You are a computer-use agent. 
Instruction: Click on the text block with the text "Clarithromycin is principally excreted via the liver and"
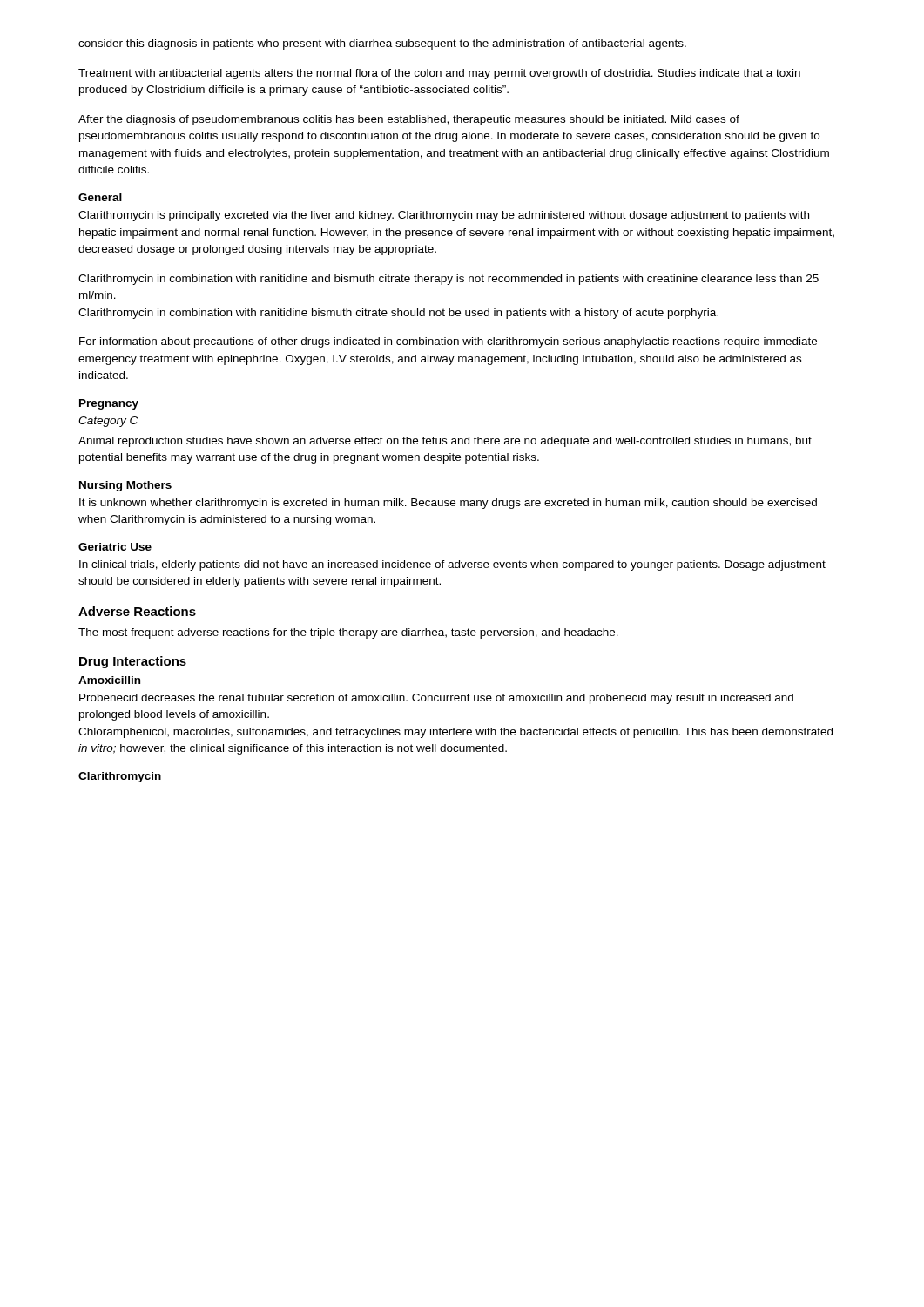tap(457, 232)
